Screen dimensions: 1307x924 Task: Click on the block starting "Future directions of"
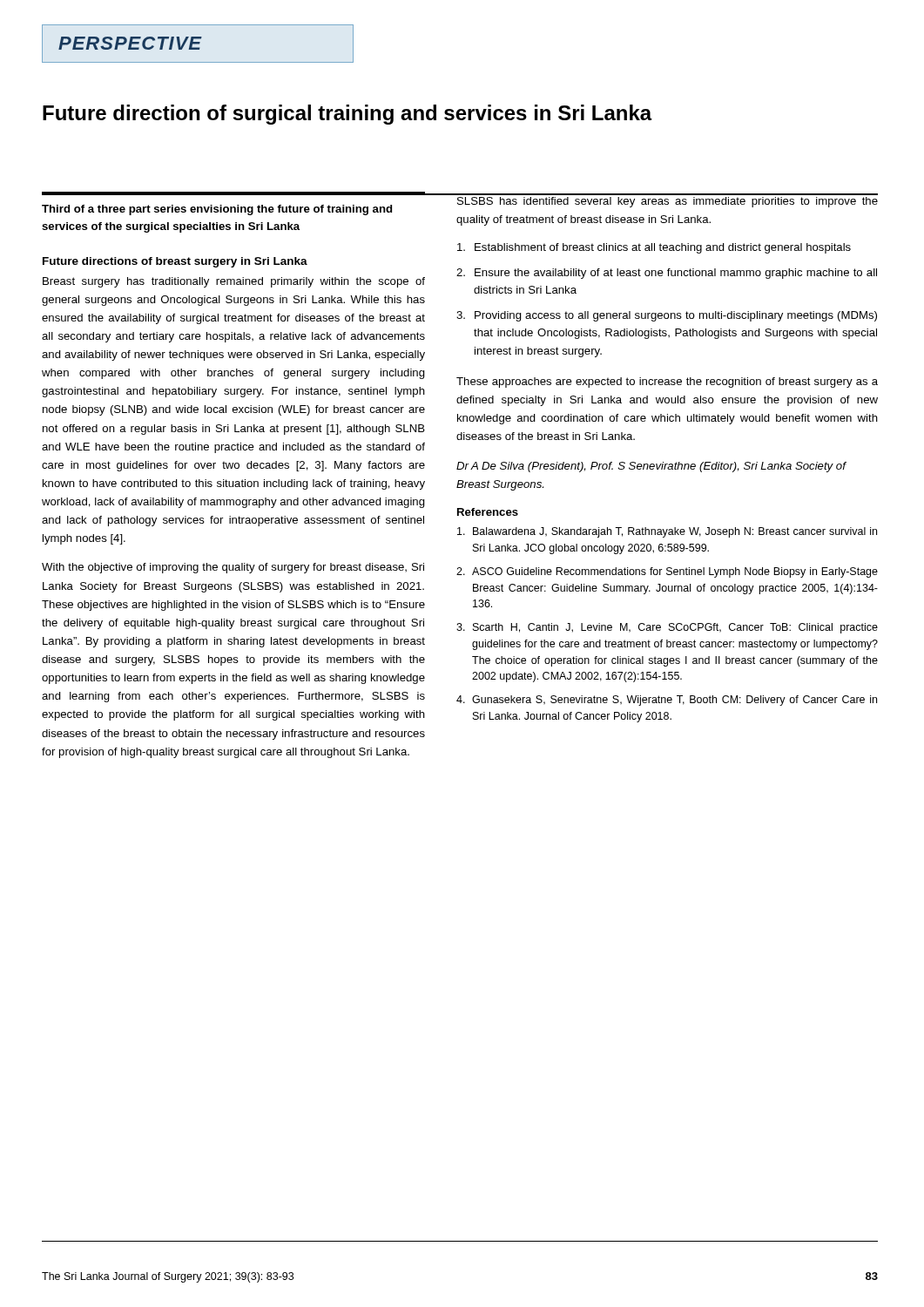(233, 261)
